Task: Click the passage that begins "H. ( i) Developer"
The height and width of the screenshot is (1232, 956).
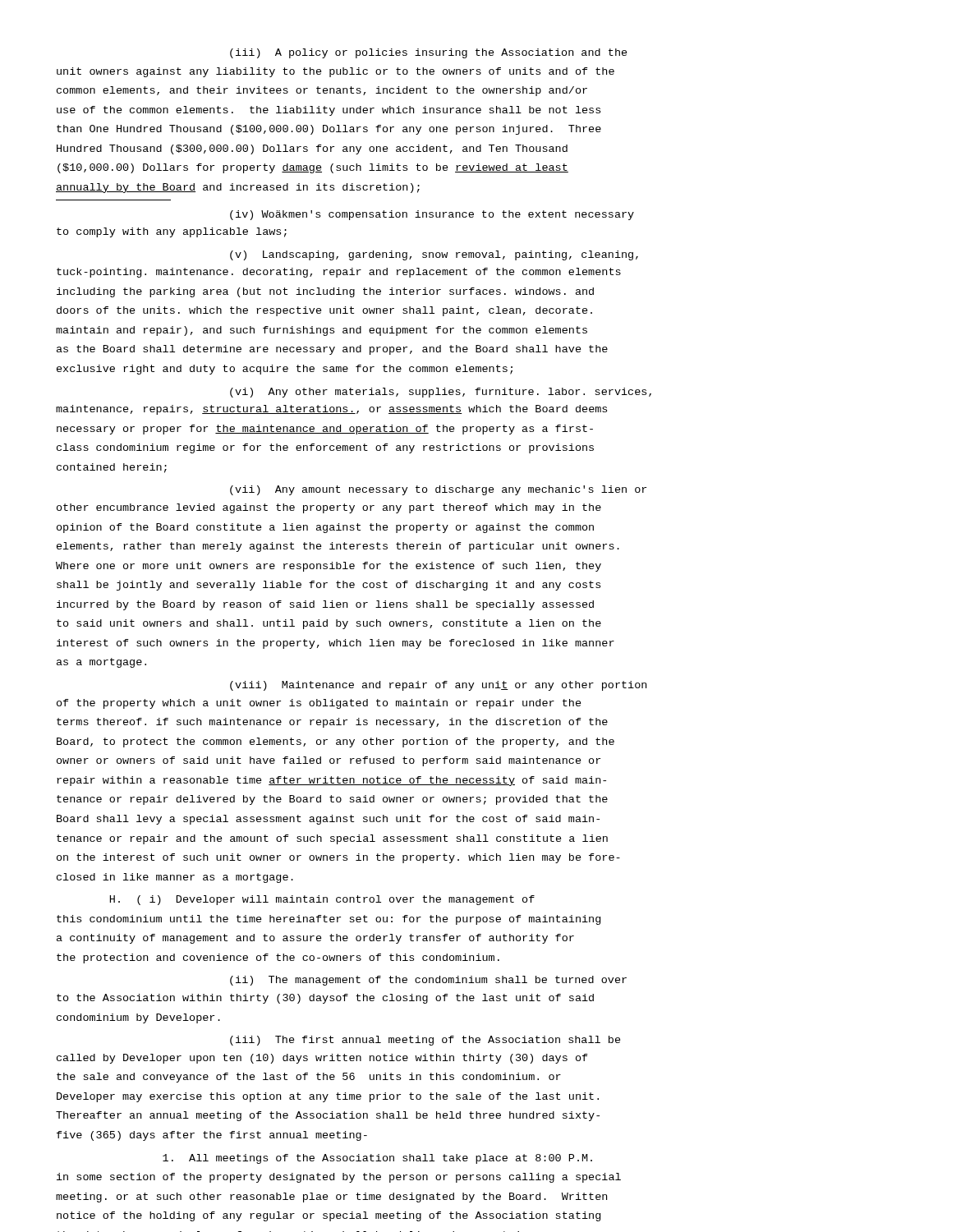Action: [x=478, y=929]
